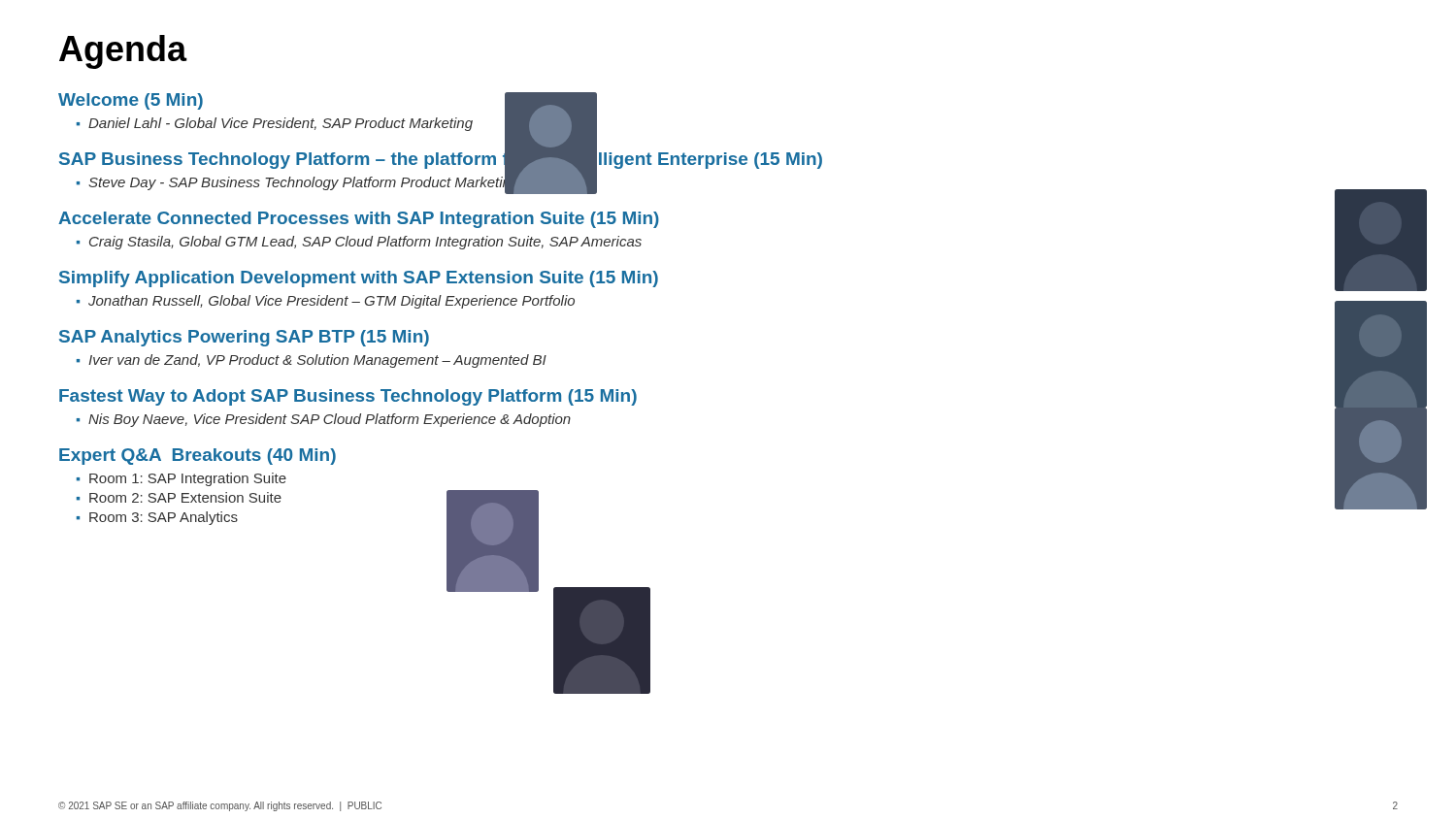Navigate to the text block starting "Simplify Application Development"
The width and height of the screenshot is (1456, 819).
click(358, 277)
